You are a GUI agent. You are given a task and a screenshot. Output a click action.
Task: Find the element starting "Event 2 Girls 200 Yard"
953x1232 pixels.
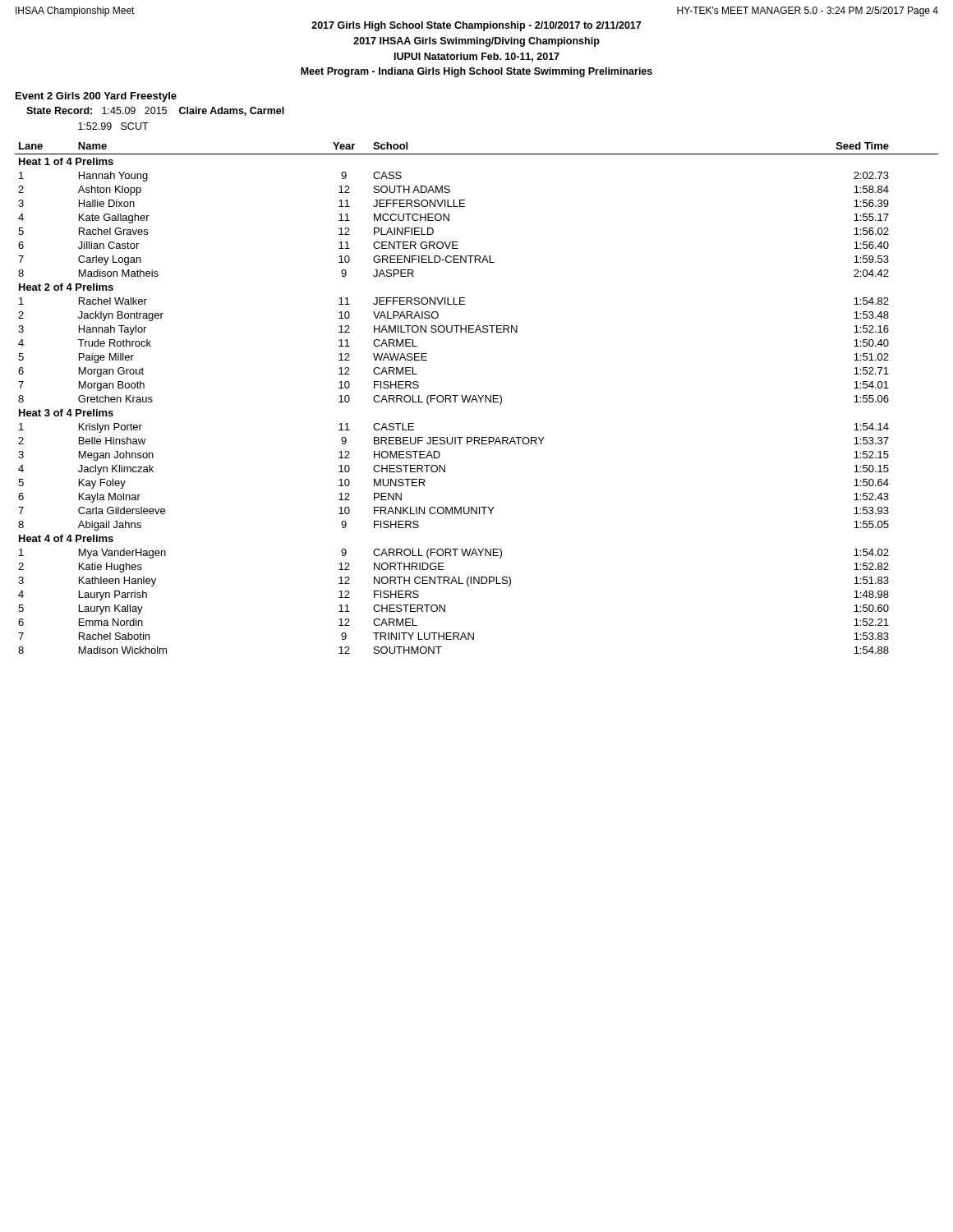coord(96,96)
